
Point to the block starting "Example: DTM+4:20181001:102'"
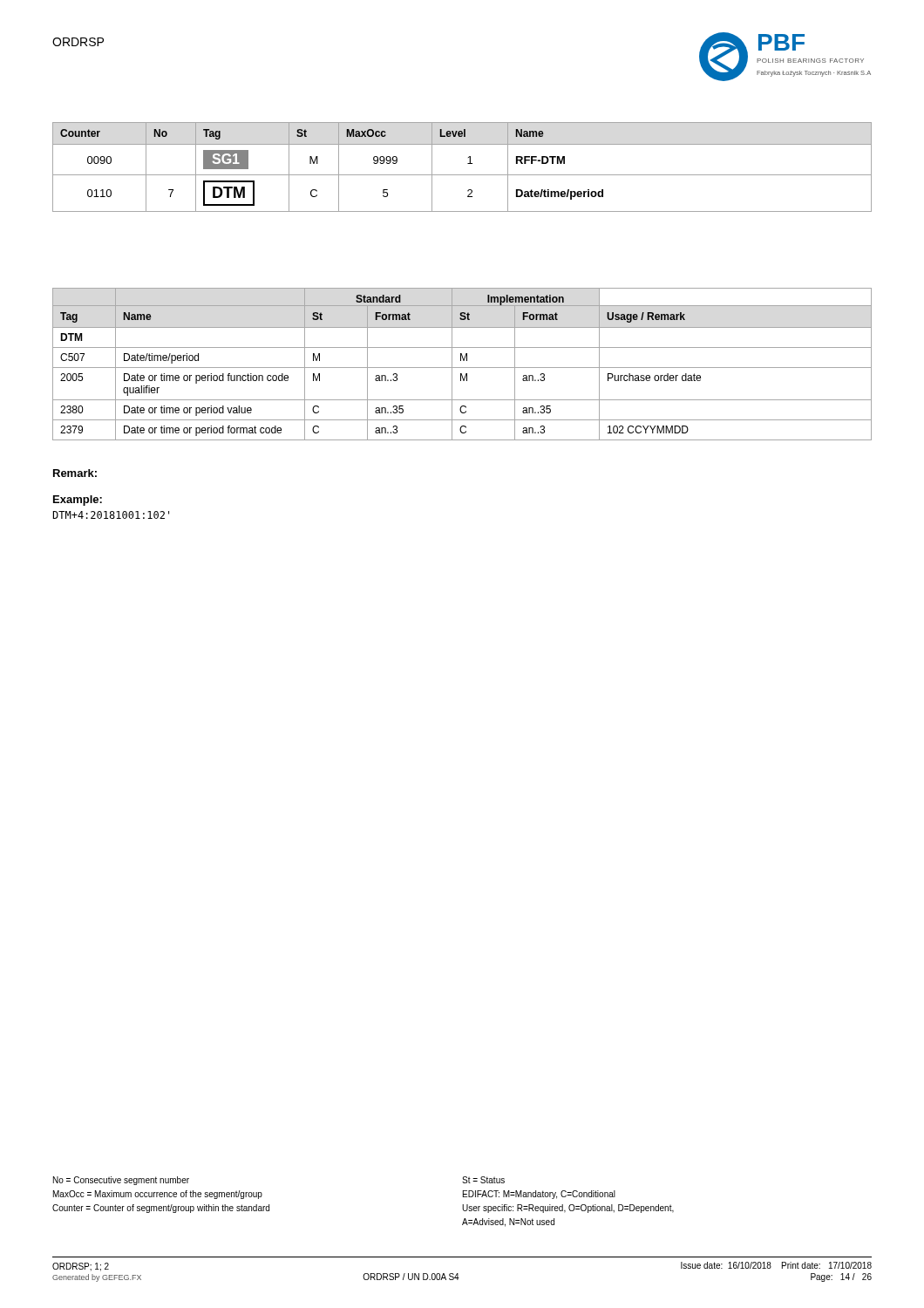click(112, 508)
